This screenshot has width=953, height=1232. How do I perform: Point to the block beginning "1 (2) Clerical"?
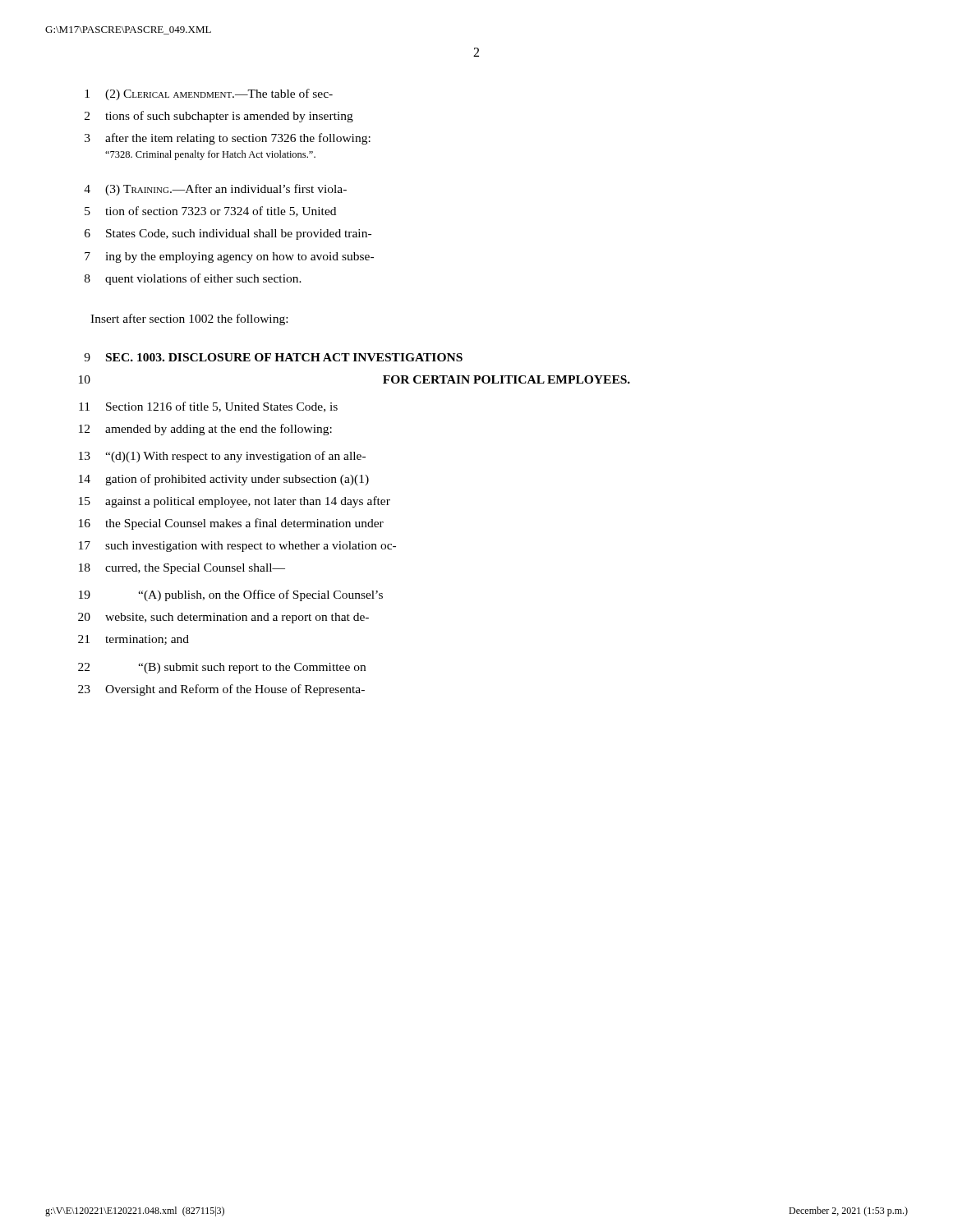coord(209,94)
